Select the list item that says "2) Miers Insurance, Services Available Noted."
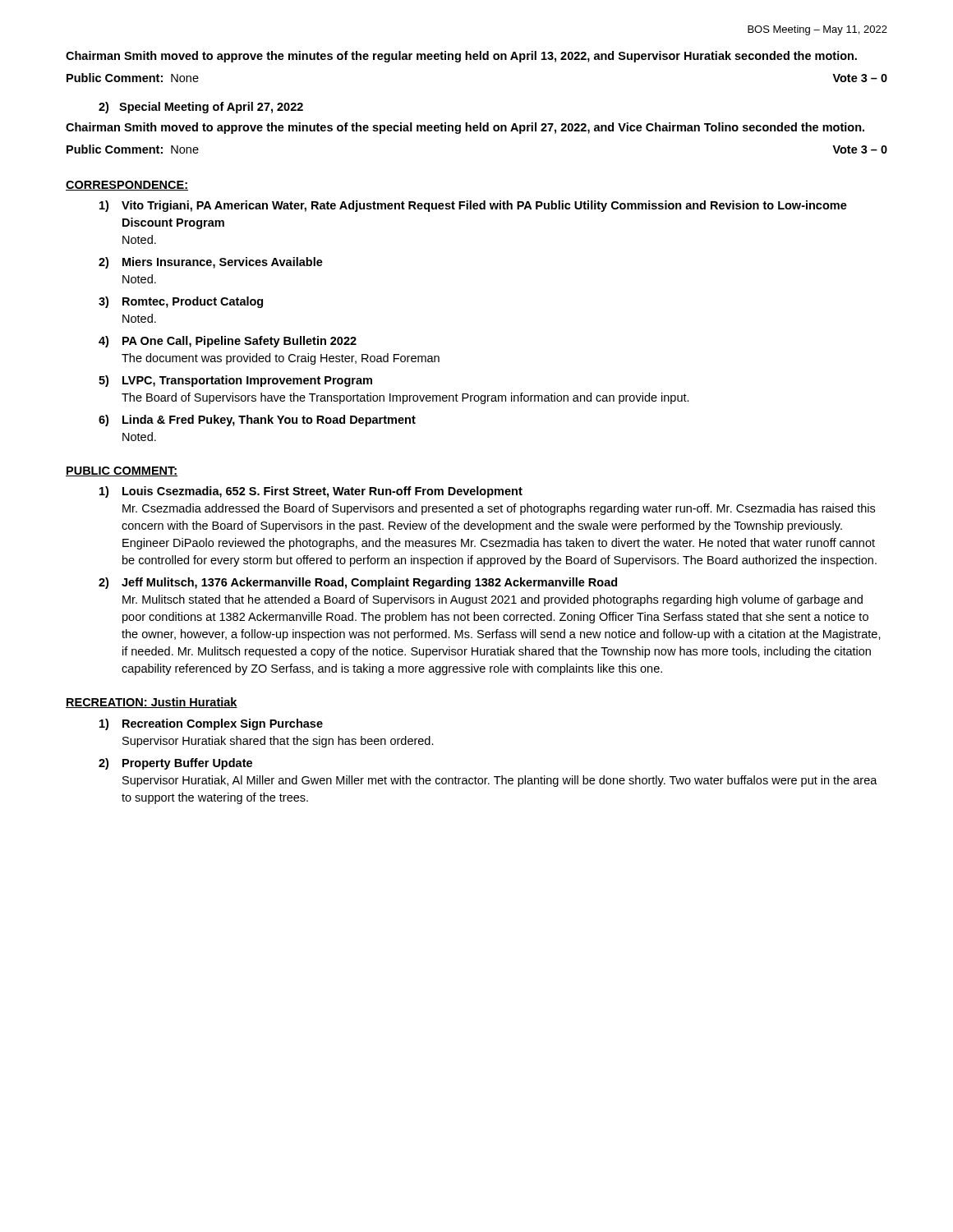Image resolution: width=953 pixels, height=1232 pixels. coord(211,263)
